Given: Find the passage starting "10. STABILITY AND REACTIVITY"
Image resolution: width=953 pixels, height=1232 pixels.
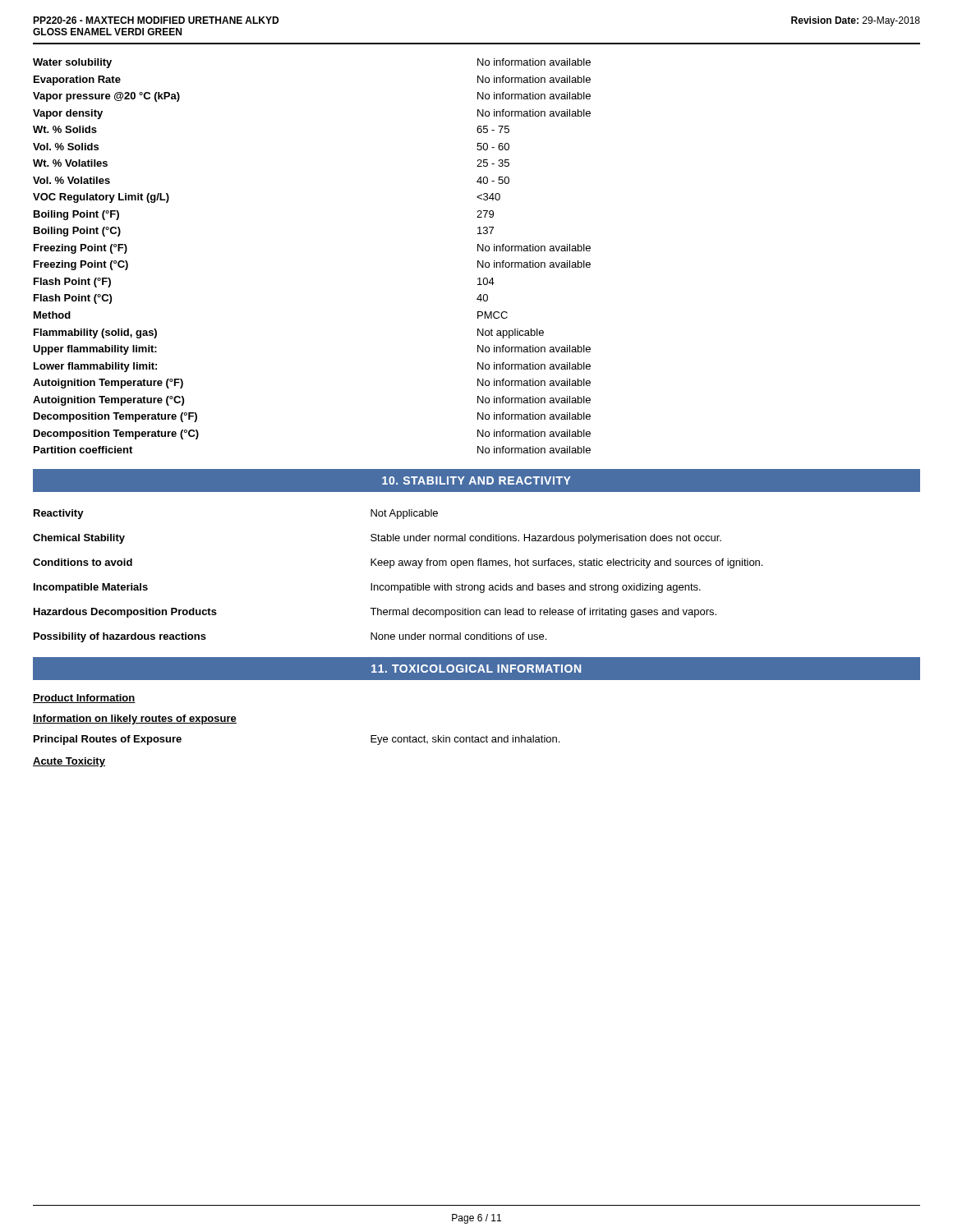Looking at the screenshot, I should [476, 480].
